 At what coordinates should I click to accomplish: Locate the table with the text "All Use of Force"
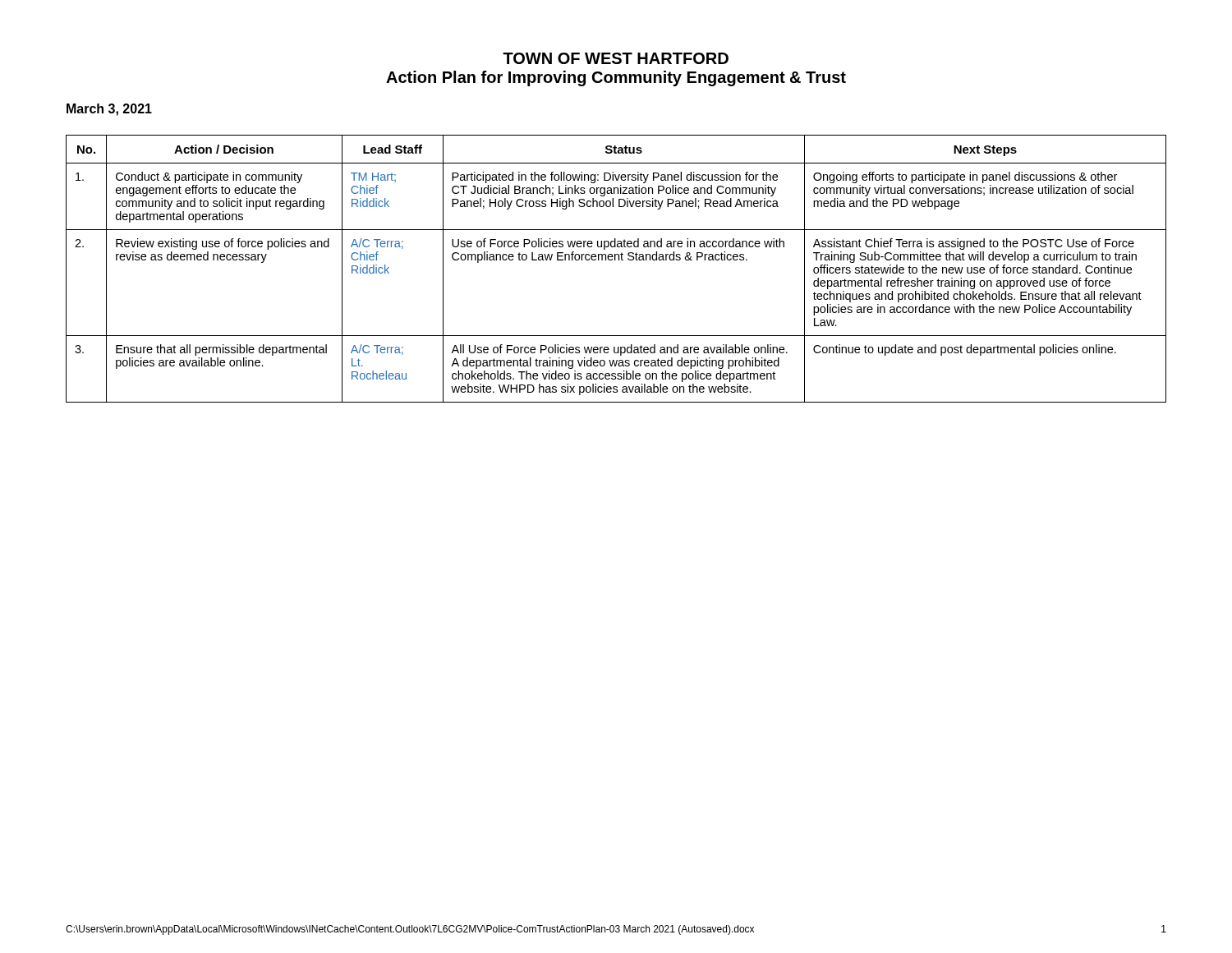pos(616,269)
